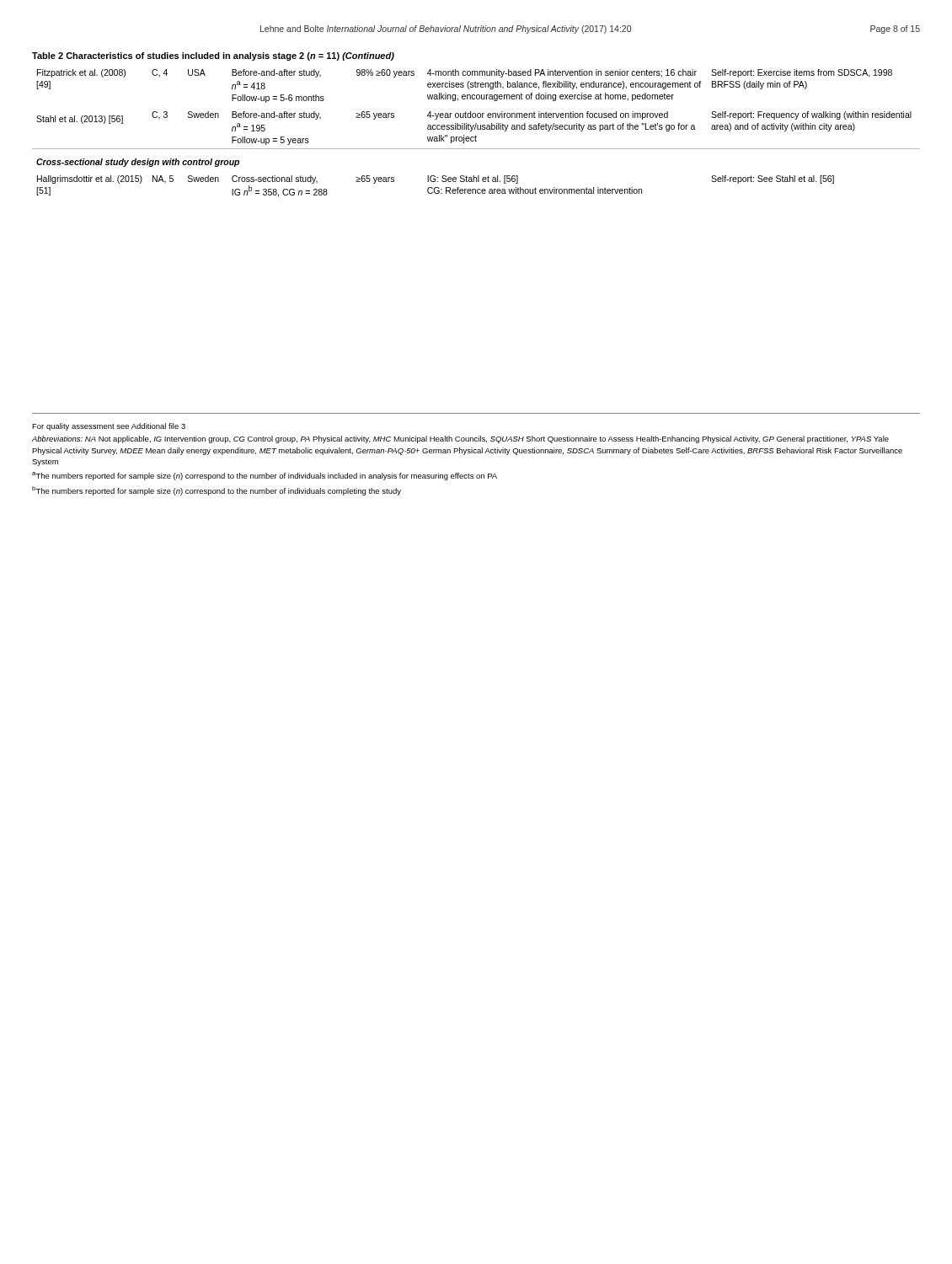This screenshot has width=952, height=1264.
Task: Locate the table with the text "98% ≥60 years"
Action: [x=476, y=132]
